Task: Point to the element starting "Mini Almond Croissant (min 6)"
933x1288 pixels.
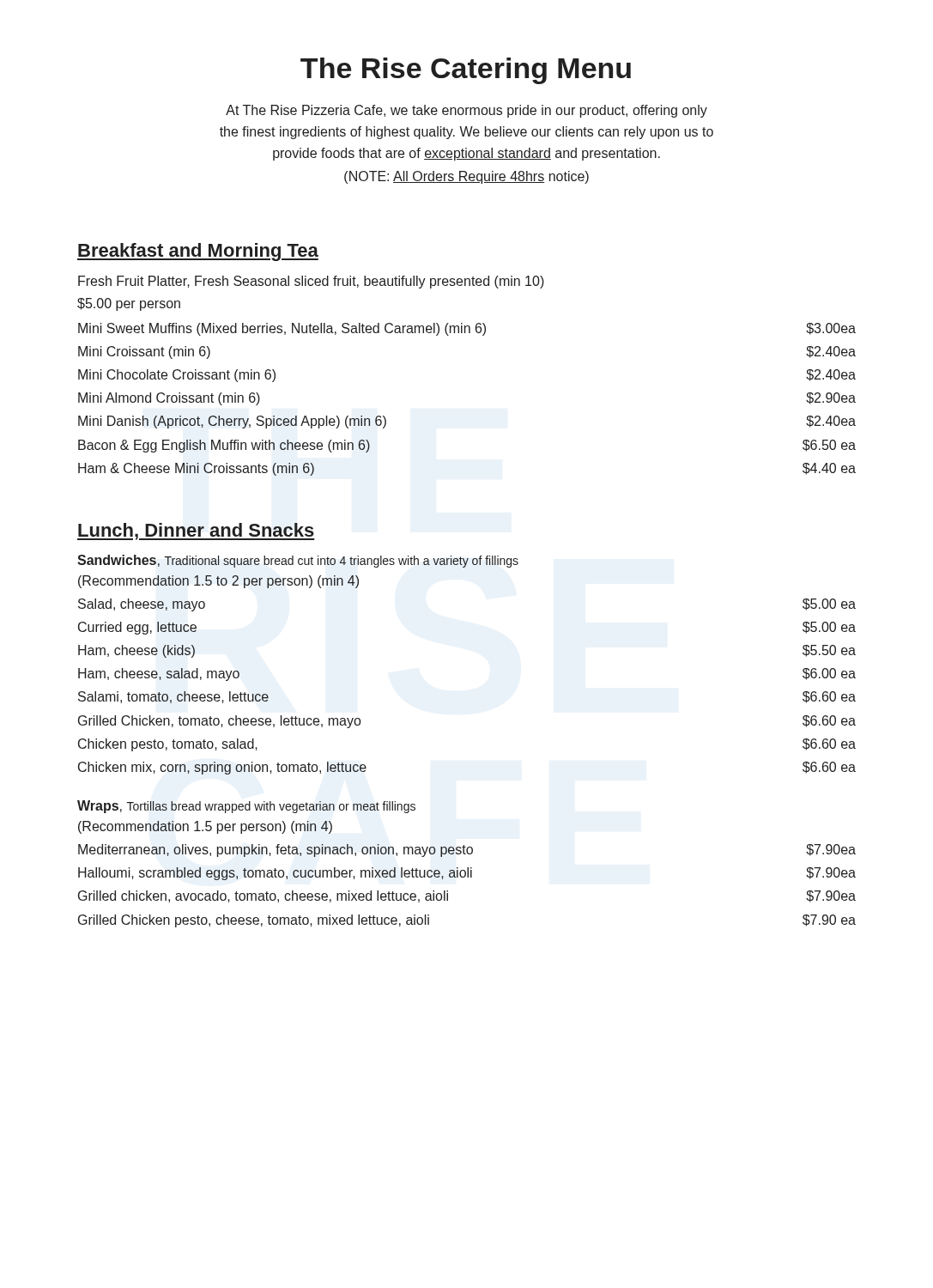Action: 172,399
